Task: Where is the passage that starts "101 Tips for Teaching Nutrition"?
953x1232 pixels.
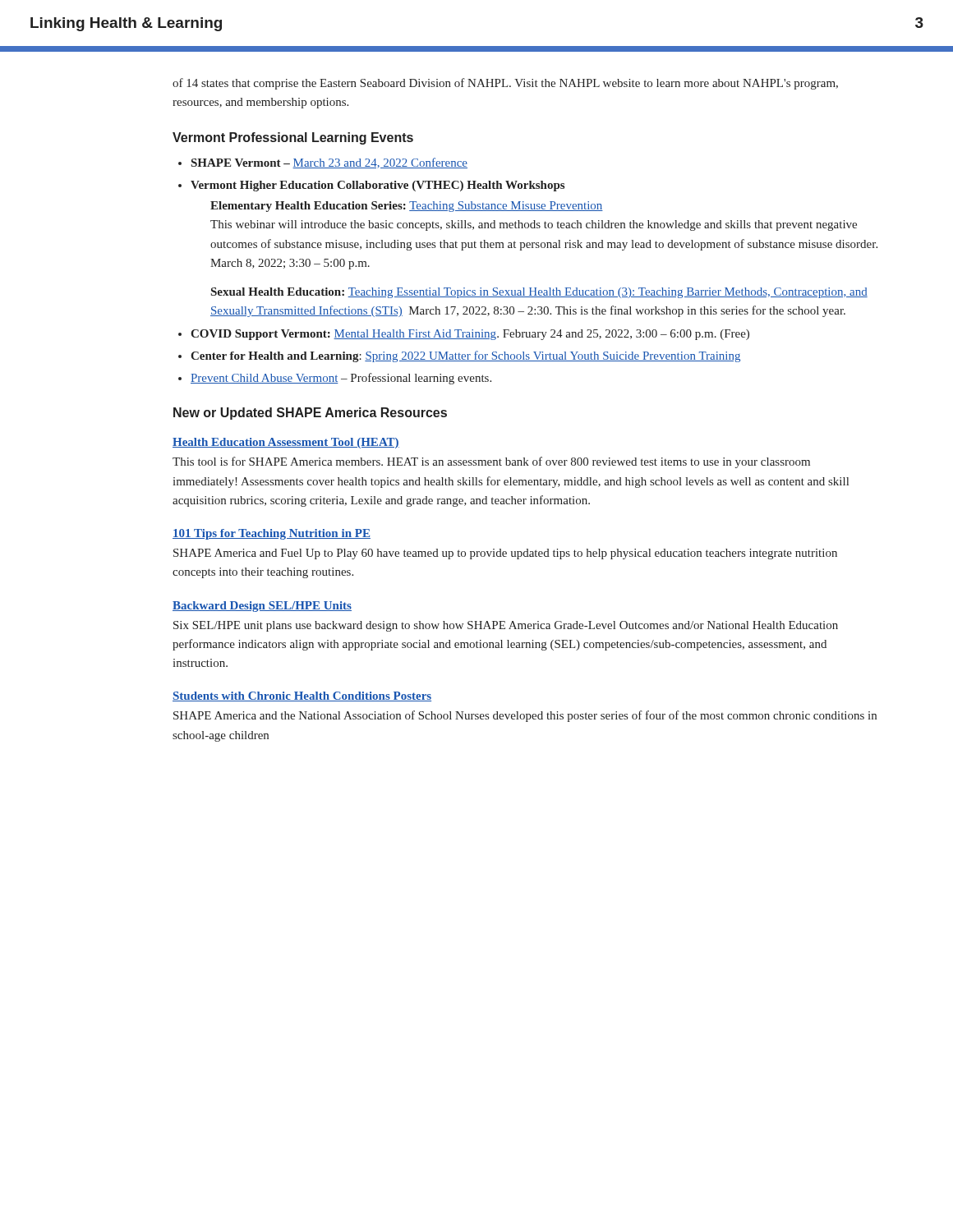Action: tap(271, 533)
